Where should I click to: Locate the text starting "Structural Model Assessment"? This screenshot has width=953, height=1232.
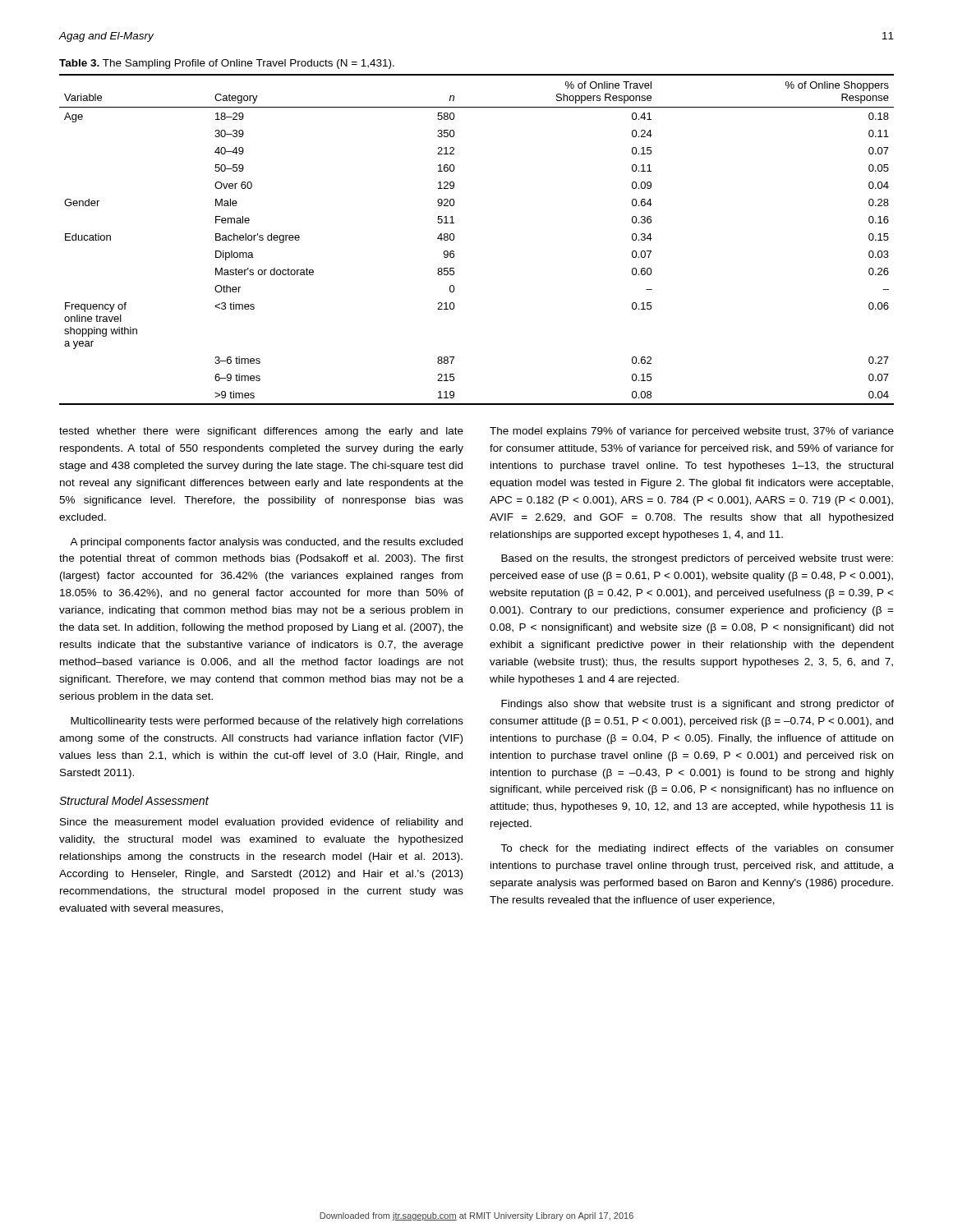pos(134,801)
